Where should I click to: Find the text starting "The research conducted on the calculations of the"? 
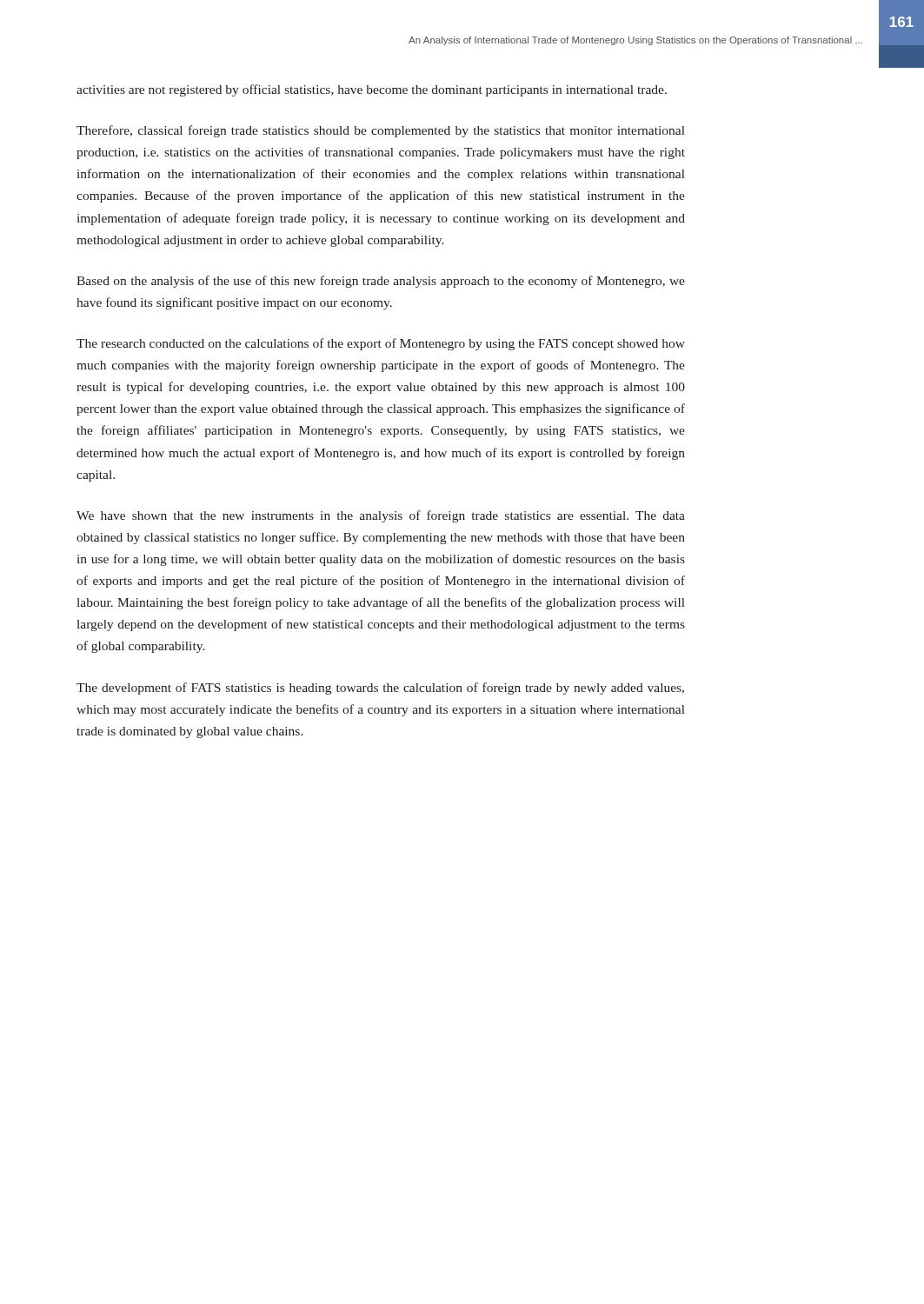pyautogui.click(x=381, y=408)
